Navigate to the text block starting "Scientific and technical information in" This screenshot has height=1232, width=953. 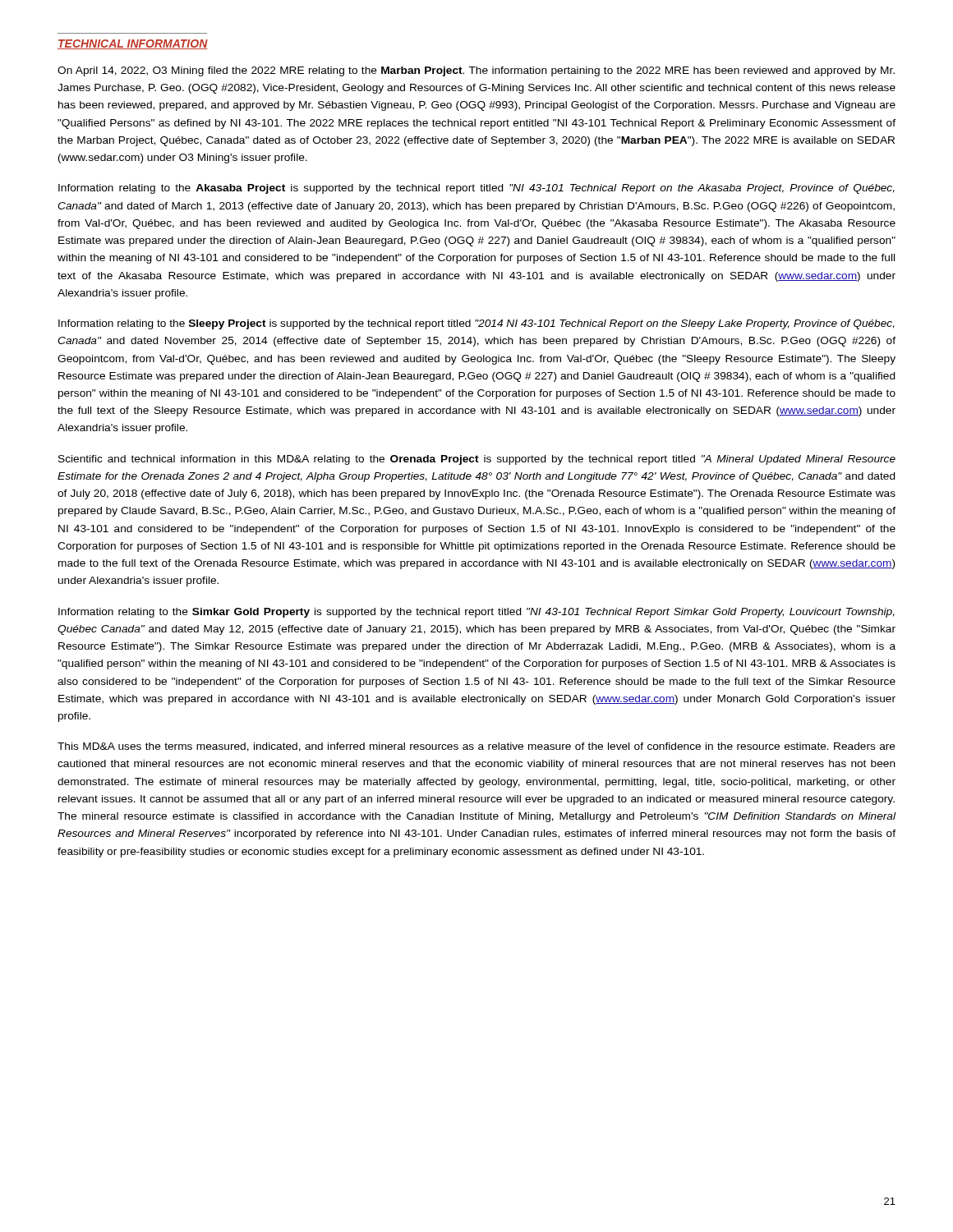pyautogui.click(x=476, y=519)
